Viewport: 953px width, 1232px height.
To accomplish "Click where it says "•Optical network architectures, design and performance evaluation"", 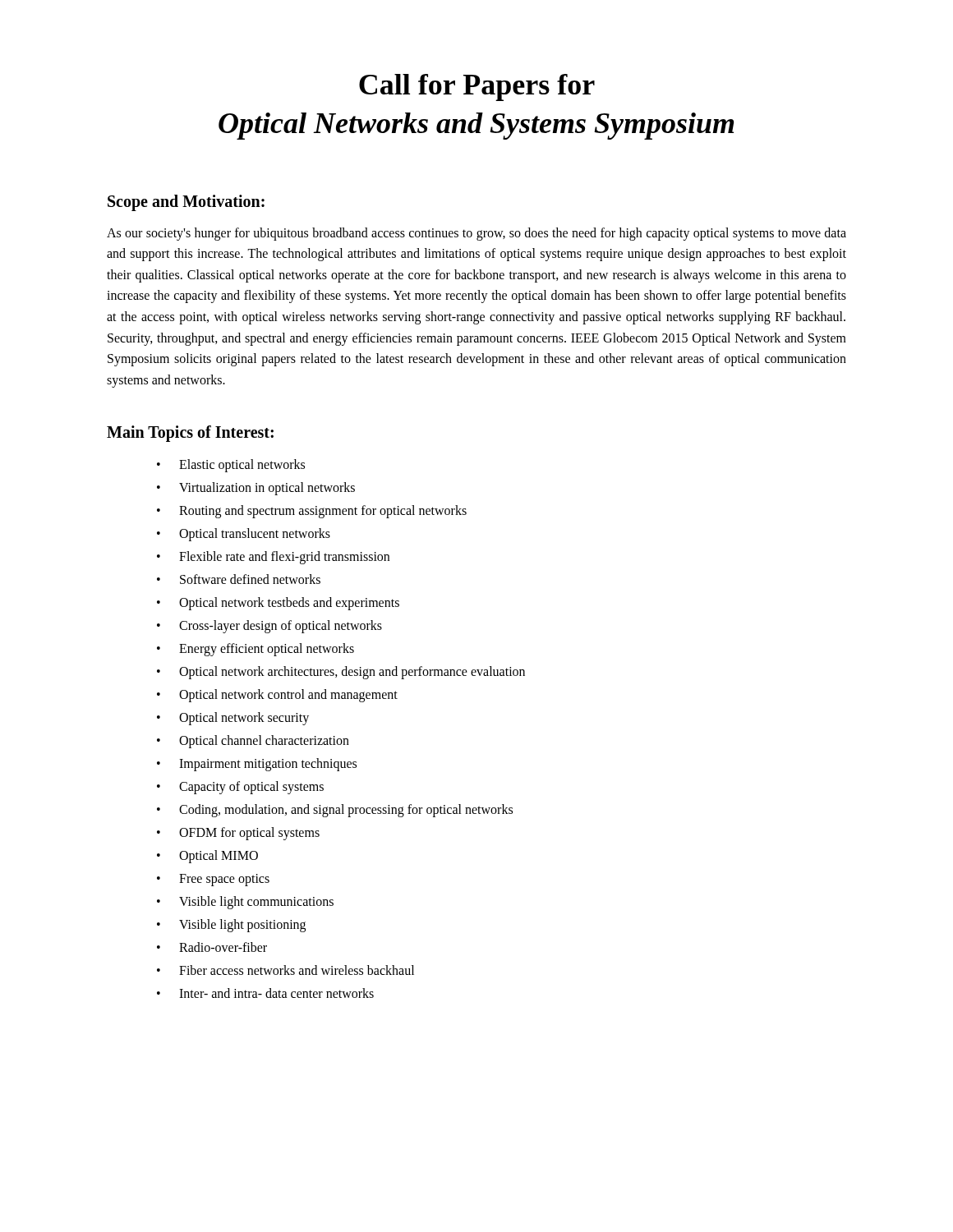I will coord(341,672).
